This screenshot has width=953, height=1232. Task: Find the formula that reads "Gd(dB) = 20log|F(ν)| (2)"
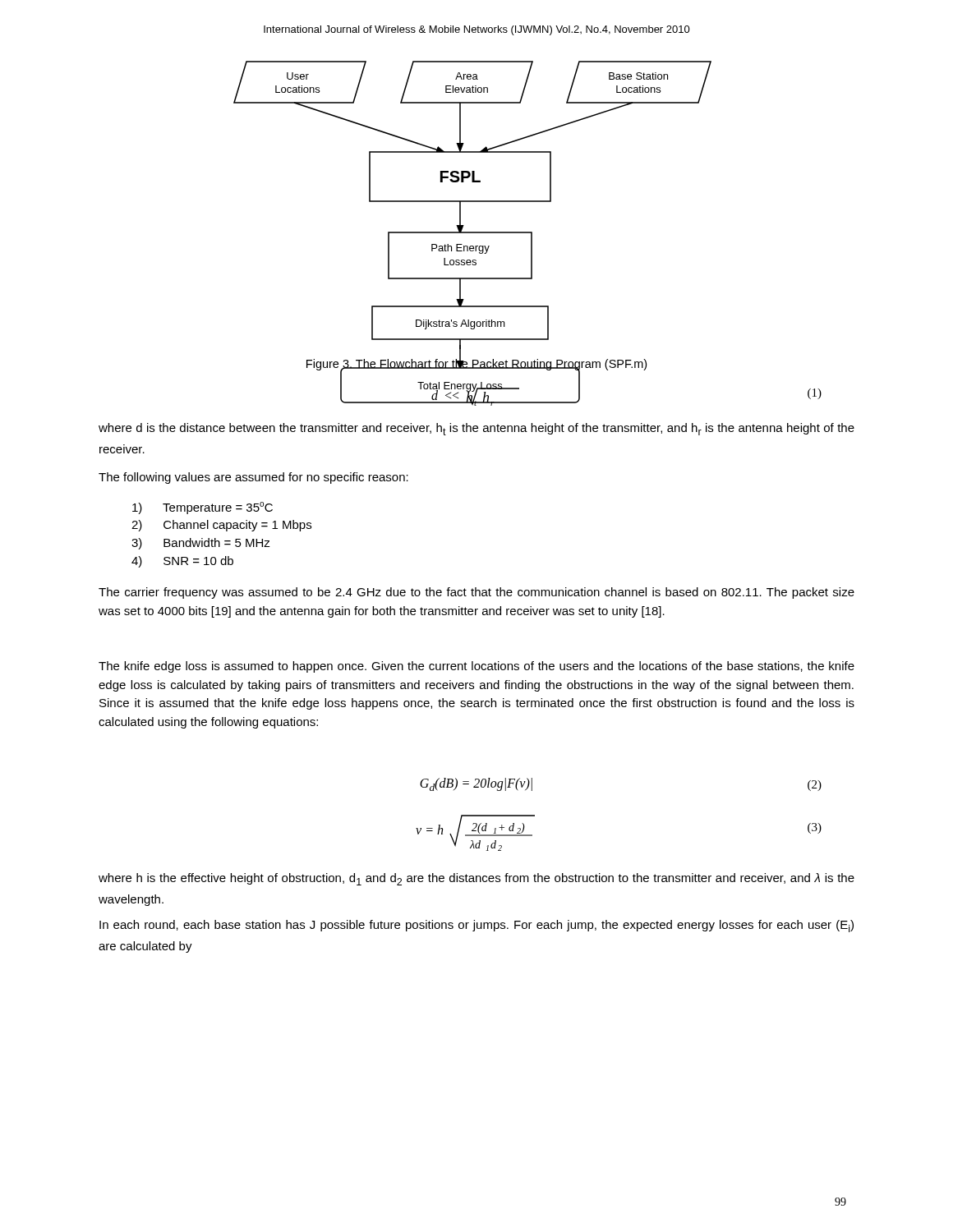[476, 785]
